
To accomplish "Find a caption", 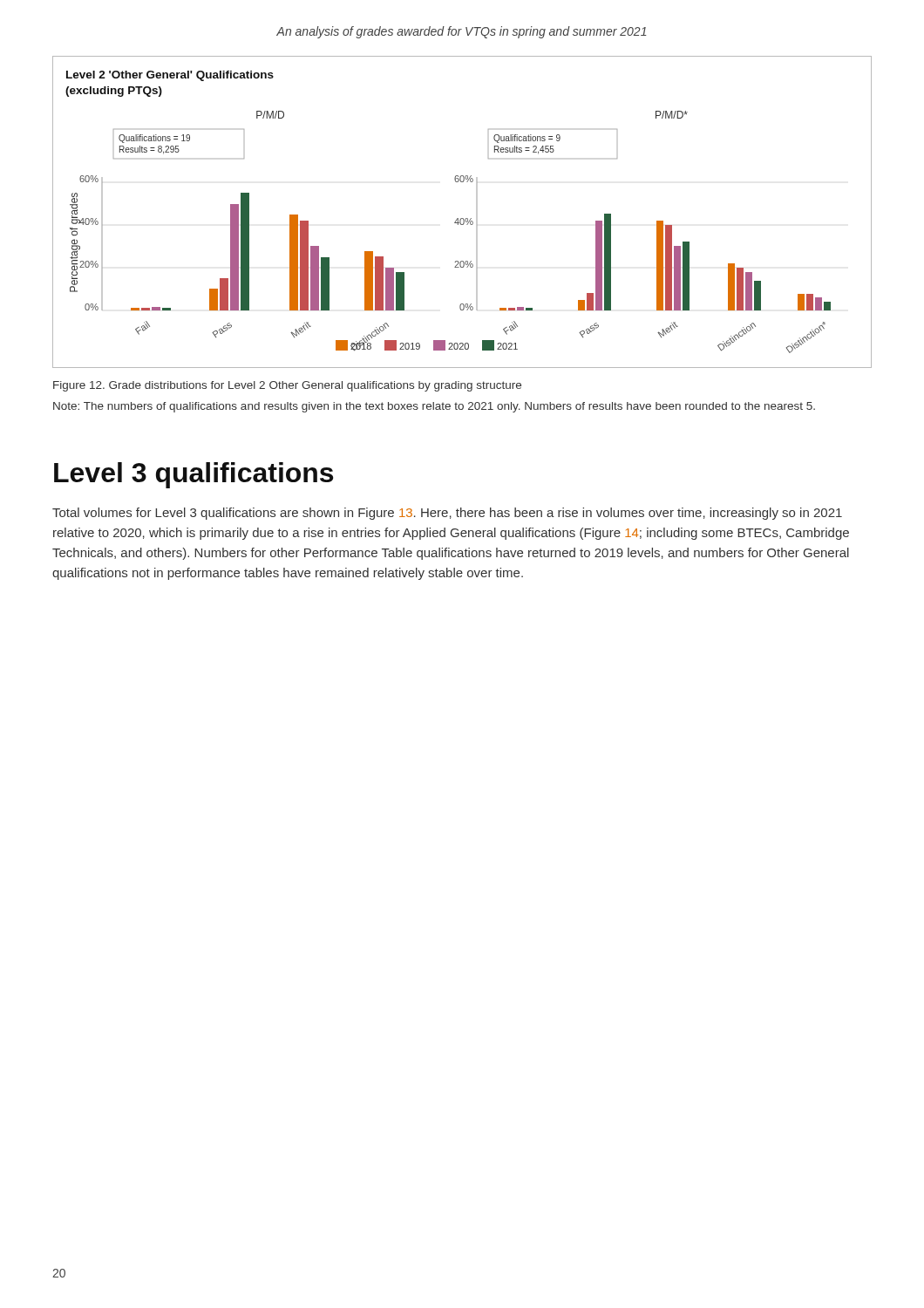I will [x=287, y=385].
